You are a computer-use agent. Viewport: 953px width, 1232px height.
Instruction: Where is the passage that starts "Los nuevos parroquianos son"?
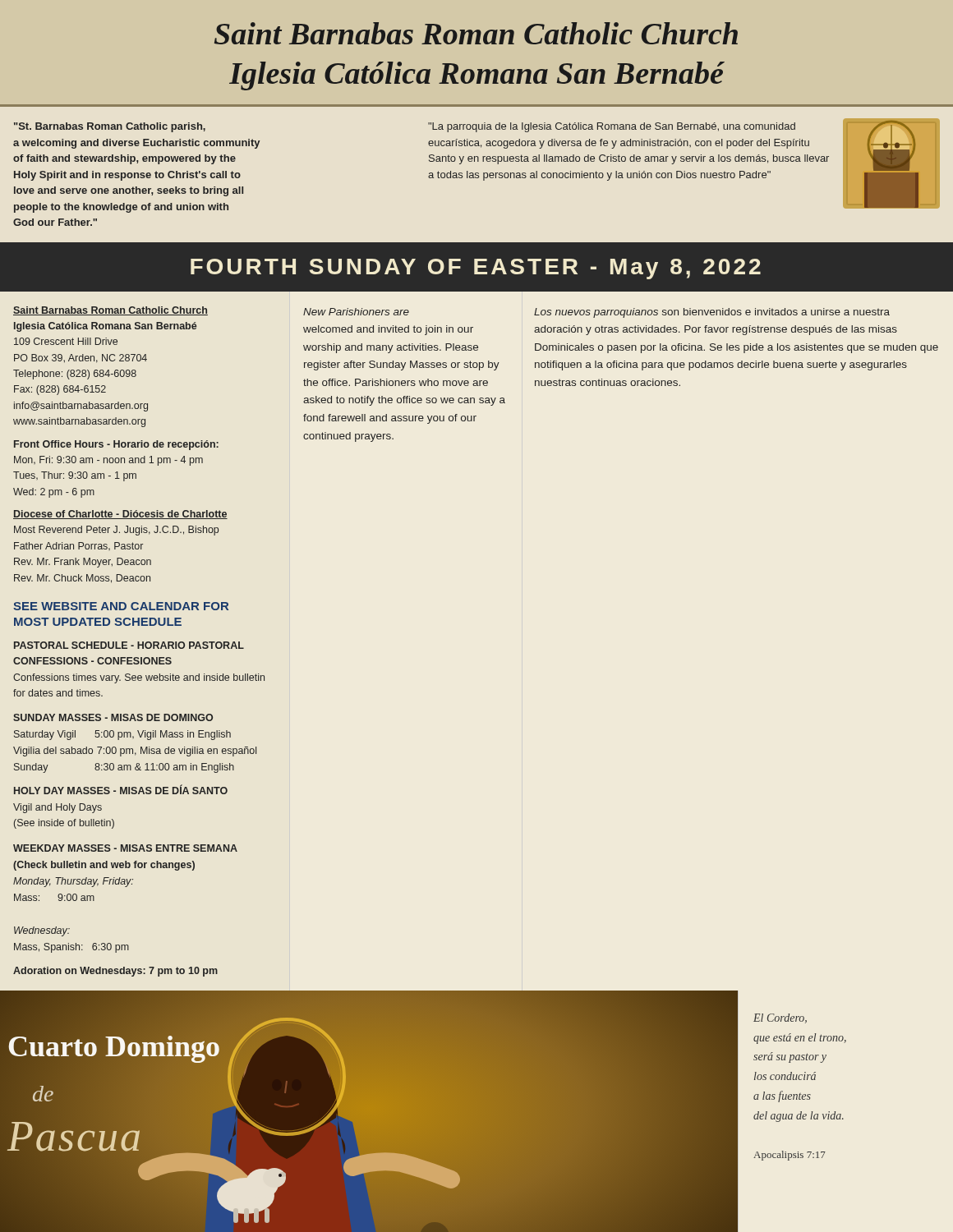tap(736, 347)
